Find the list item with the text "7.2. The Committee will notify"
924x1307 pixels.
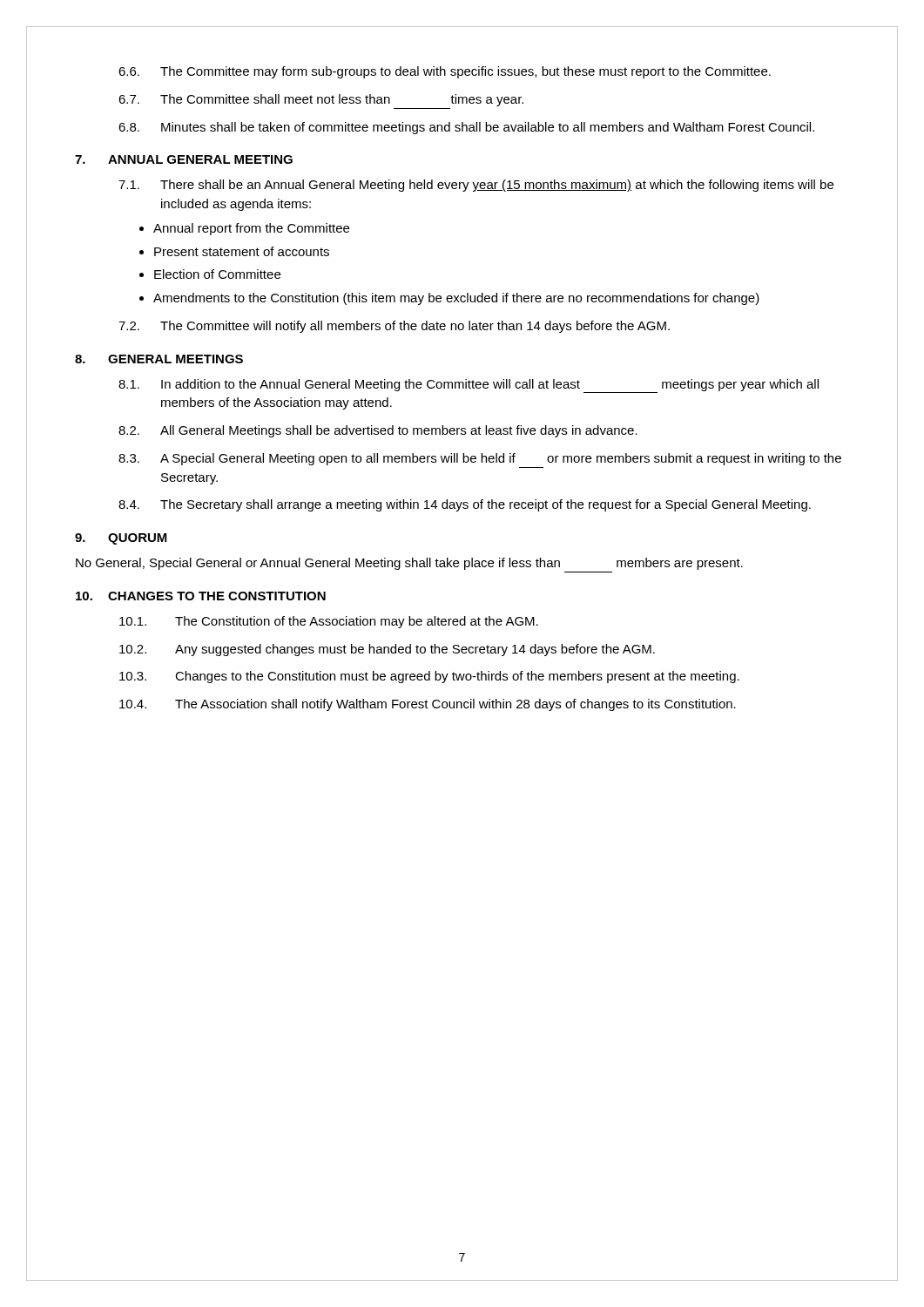pyautogui.click(x=484, y=326)
